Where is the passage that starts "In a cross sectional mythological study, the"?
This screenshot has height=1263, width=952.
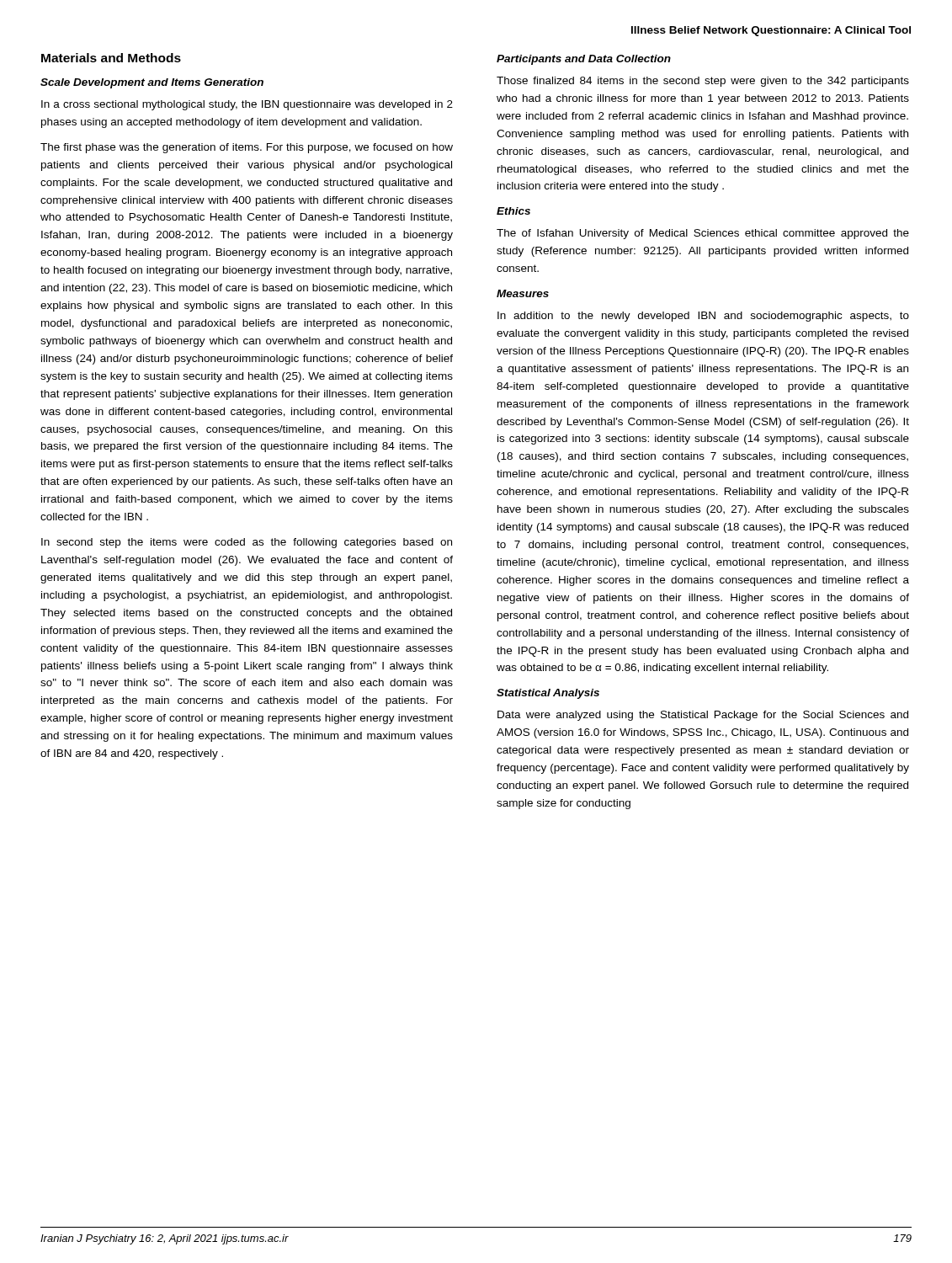pyautogui.click(x=247, y=113)
